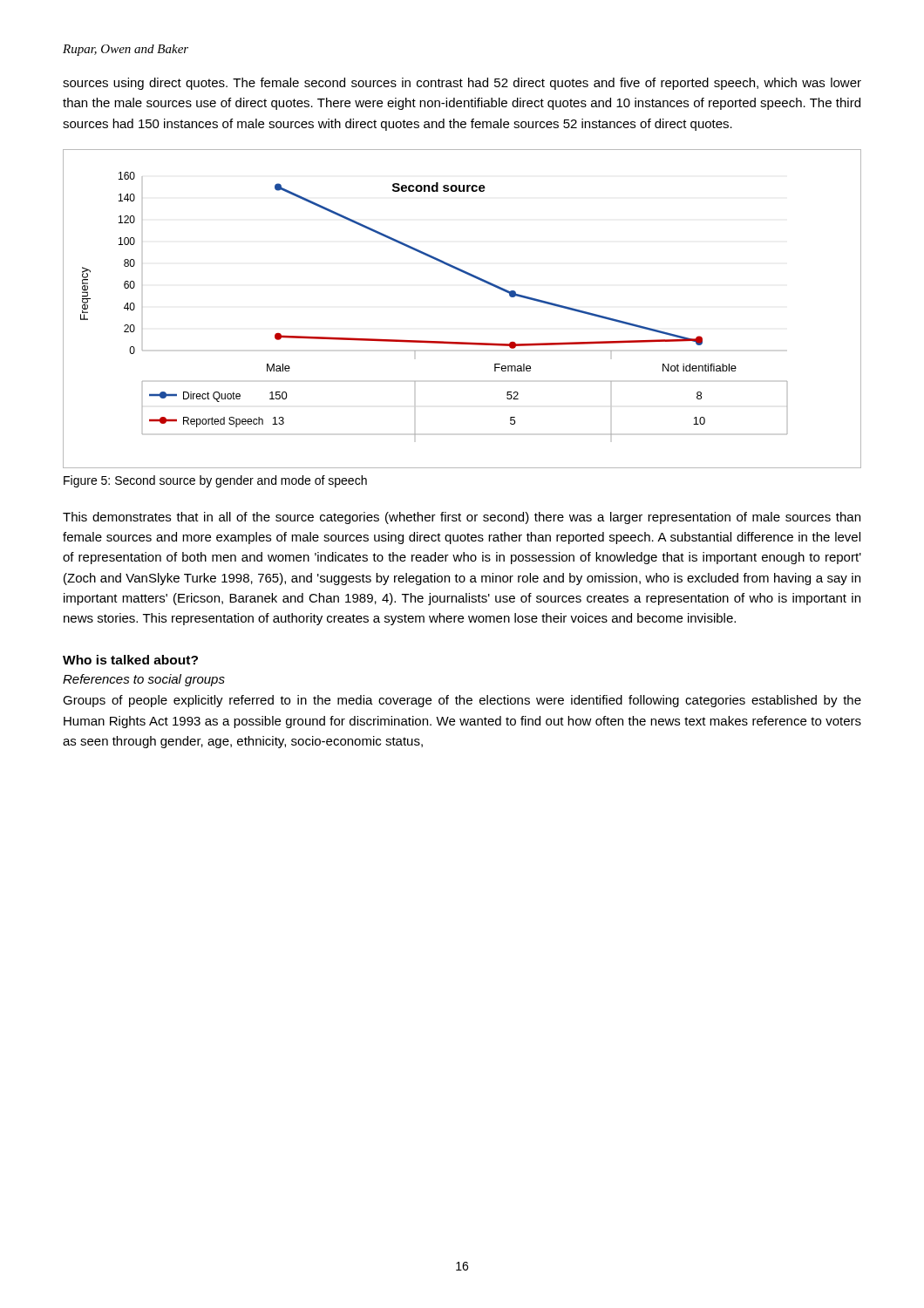The width and height of the screenshot is (924, 1308).
Task: Click on the text with the text "References to social groups"
Action: point(144,679)
